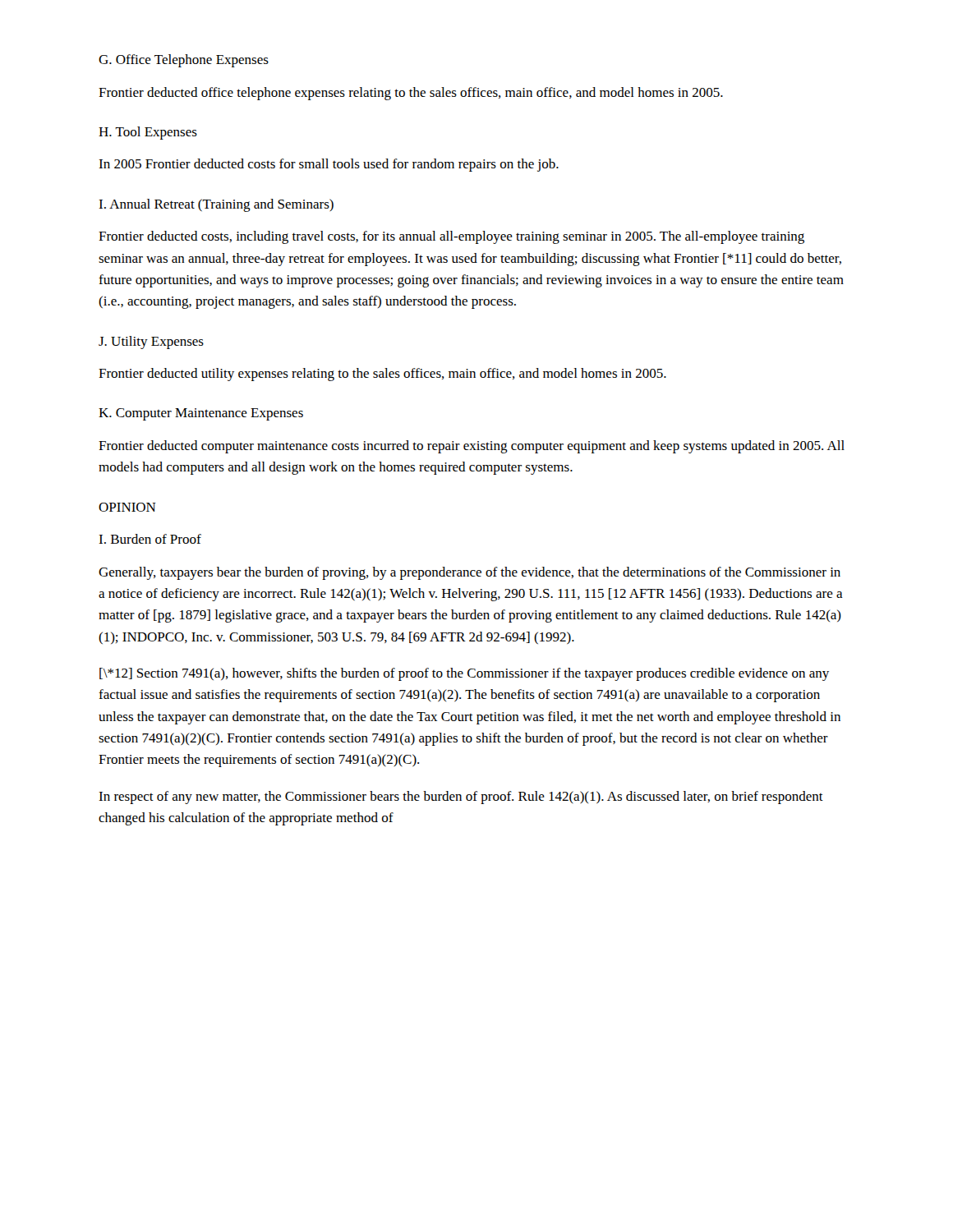
Task: Select the text starting "Frontier deducted office telephone expenses relating to the"
Action: [411, 92]
